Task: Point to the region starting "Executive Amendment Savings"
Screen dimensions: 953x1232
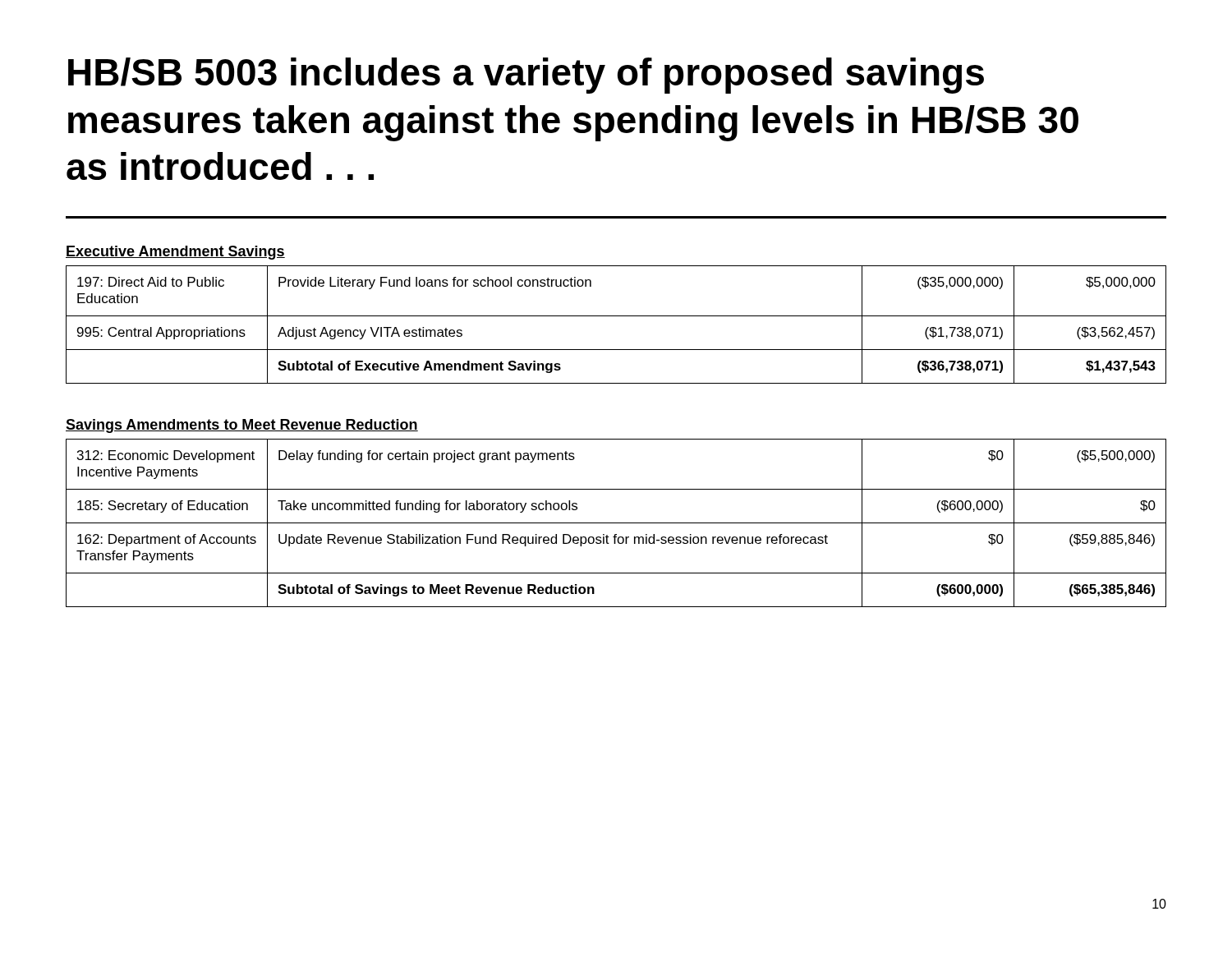Action: pyautogui.click(x=175, y=251)
